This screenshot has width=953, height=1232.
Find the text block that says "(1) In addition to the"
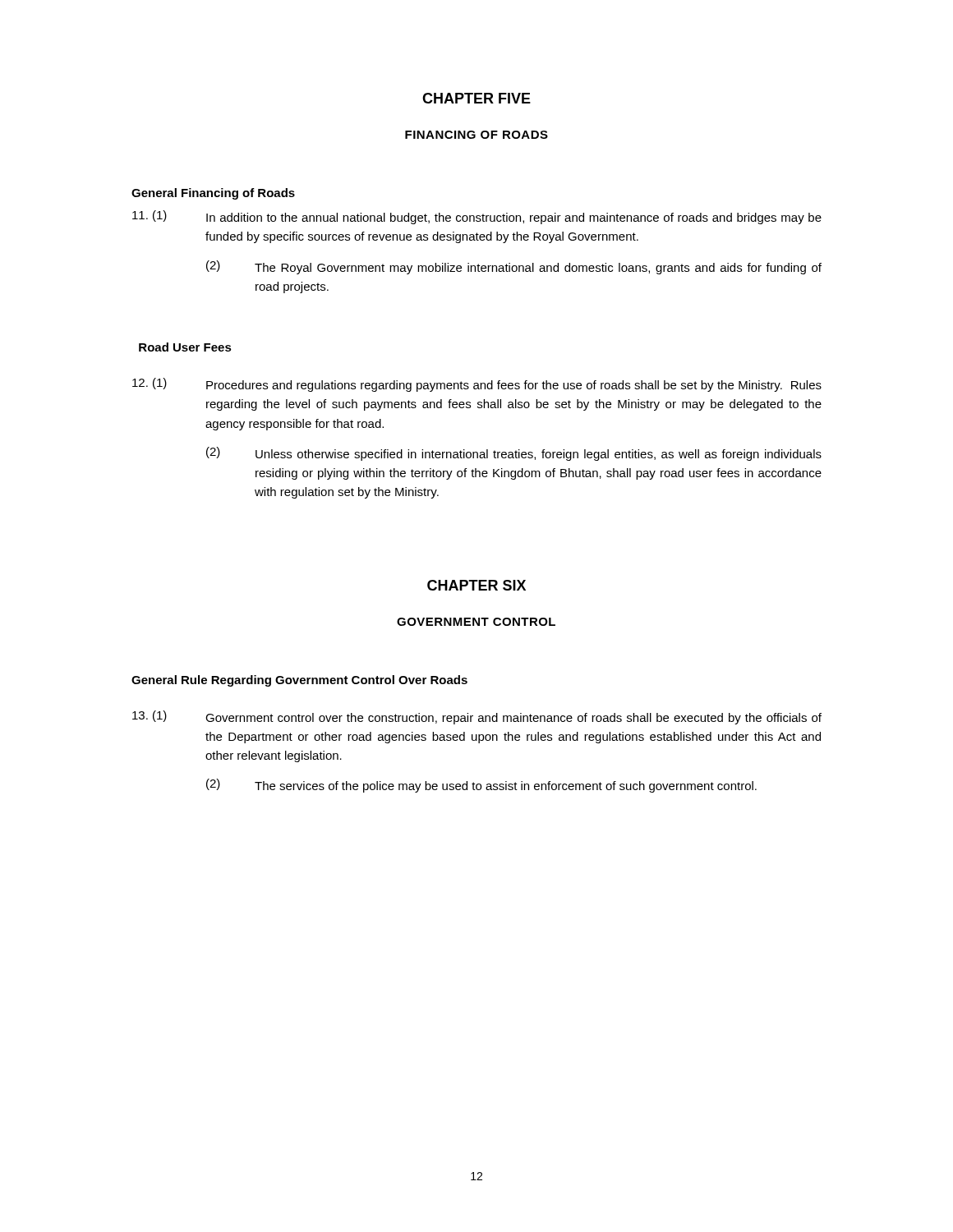click(x=476, y=227)
